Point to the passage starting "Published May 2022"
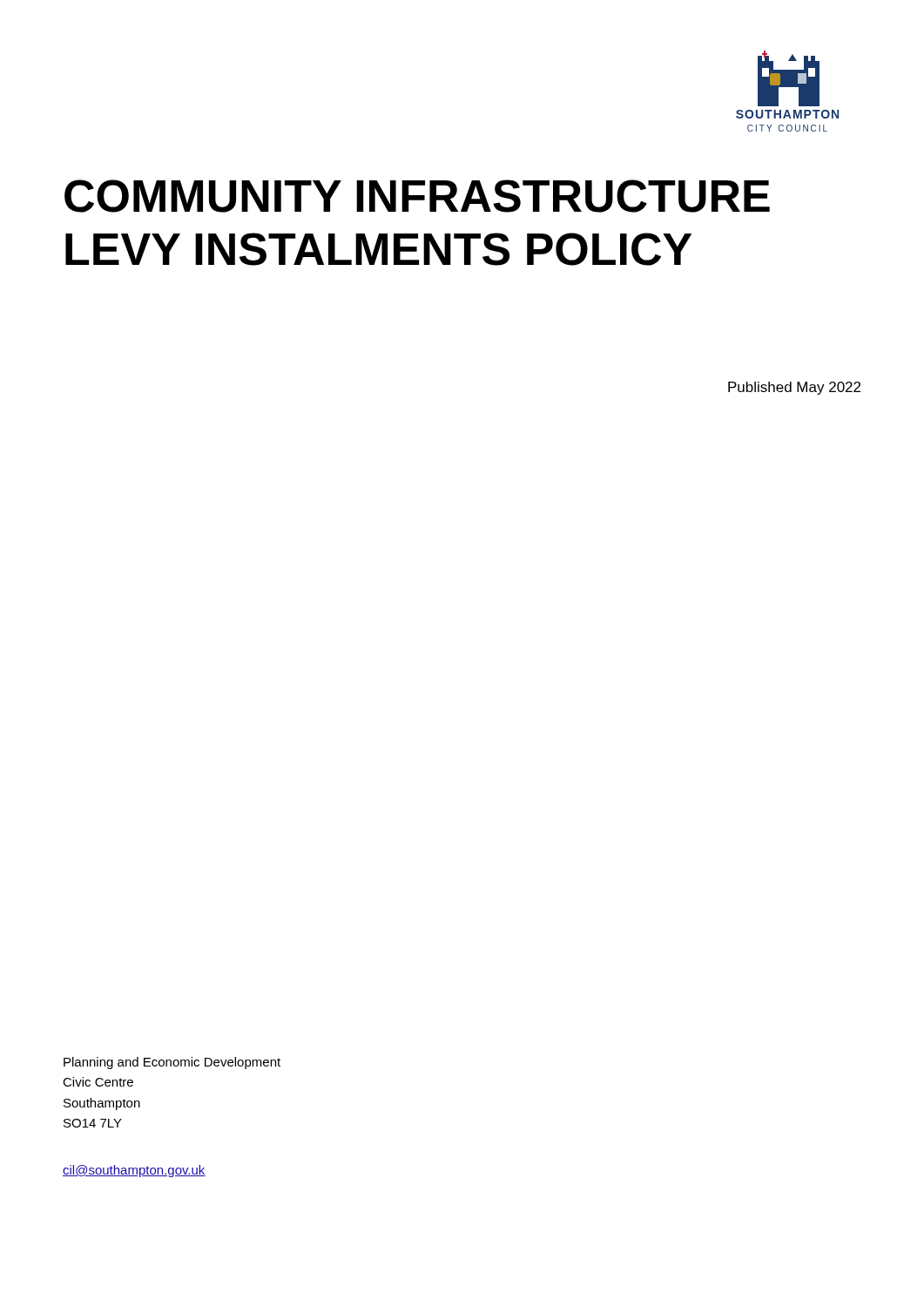The height and width of the screenshot is (1307, 924). tap(794, 388)
